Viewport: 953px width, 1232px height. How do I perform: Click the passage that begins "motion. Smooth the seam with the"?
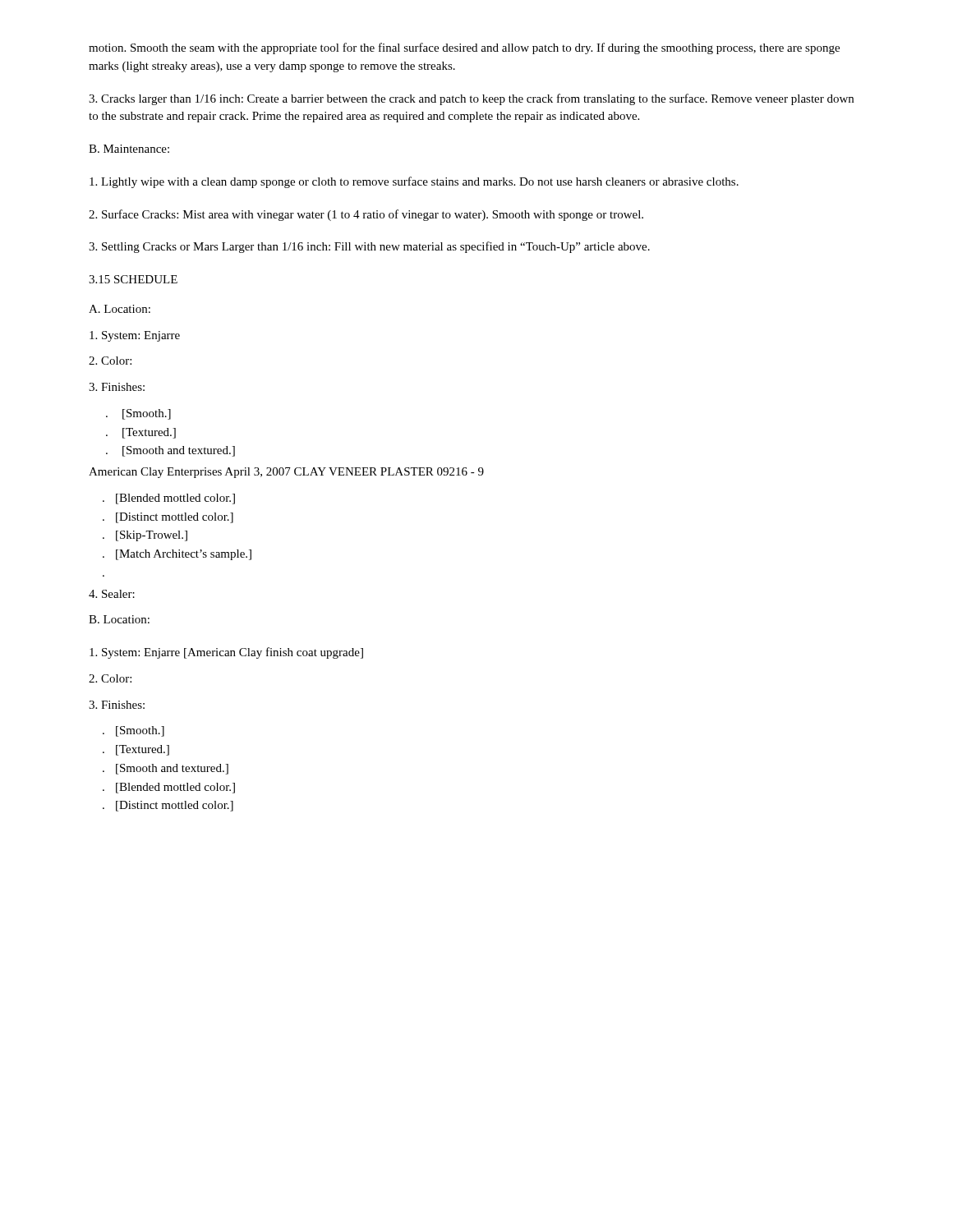464,57
